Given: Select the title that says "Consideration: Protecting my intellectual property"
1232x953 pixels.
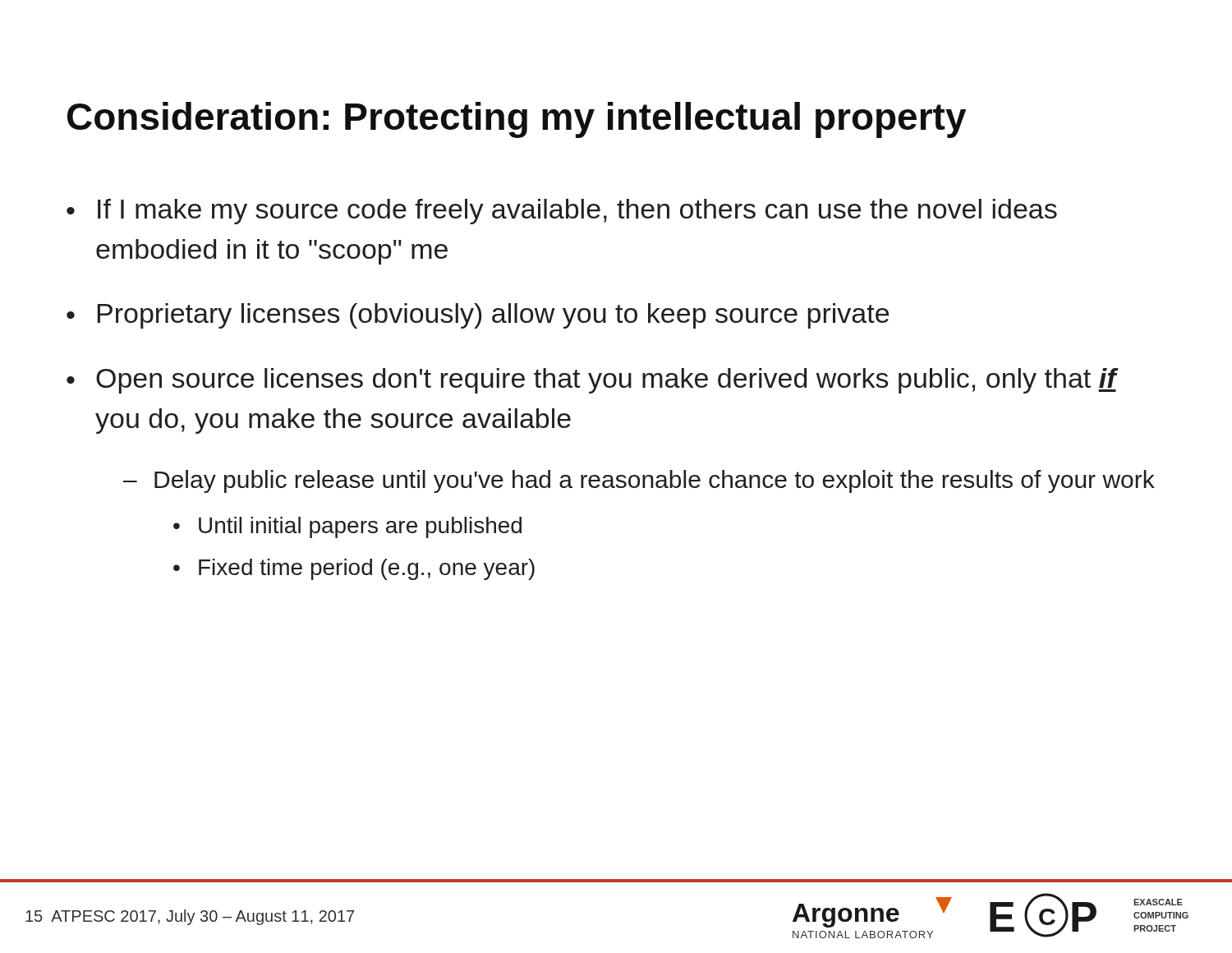Looking at the screenshot, I should 616,117.
